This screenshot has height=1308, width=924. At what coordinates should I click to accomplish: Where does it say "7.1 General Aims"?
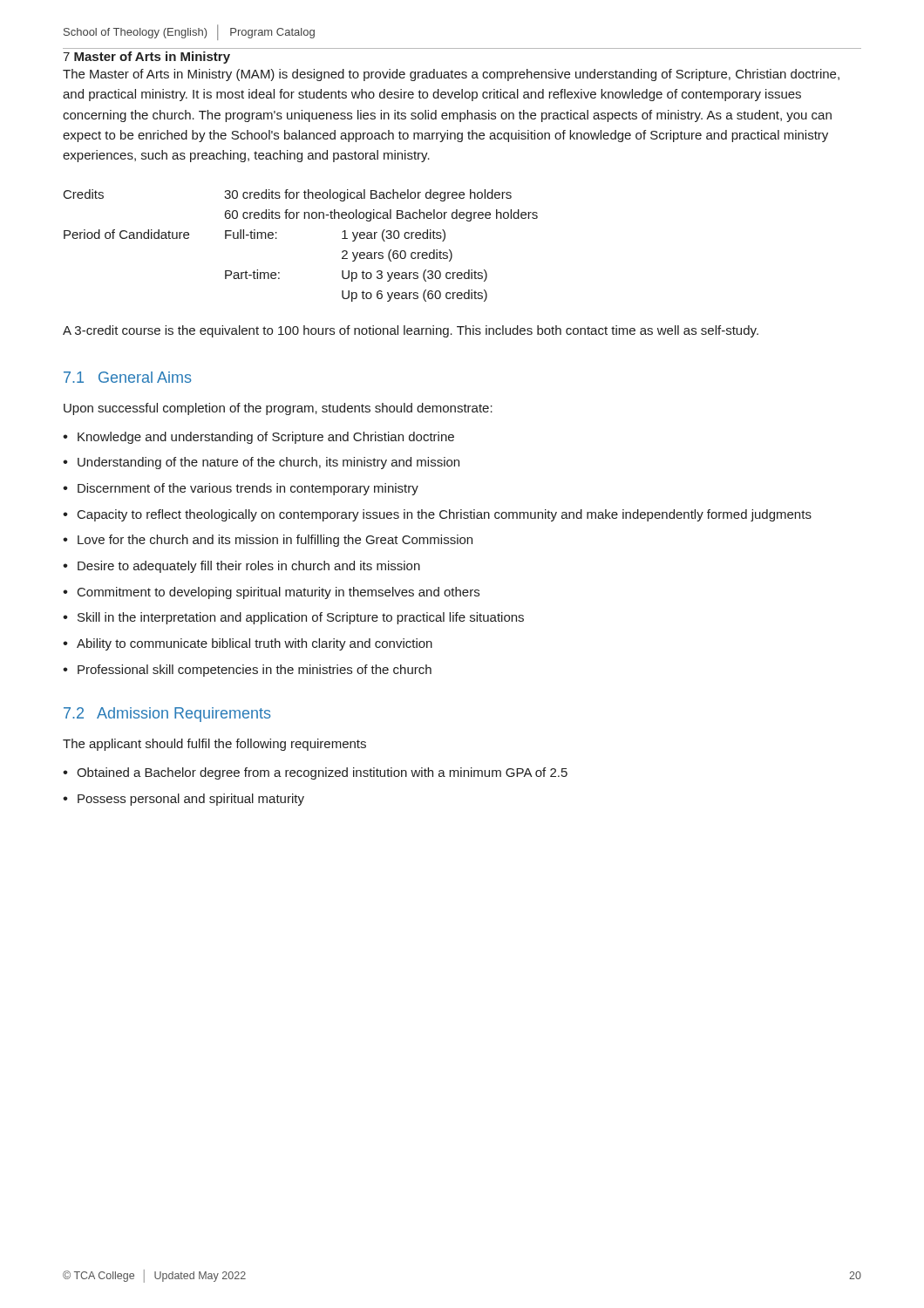pyautogui.click(x=127, y=377)
